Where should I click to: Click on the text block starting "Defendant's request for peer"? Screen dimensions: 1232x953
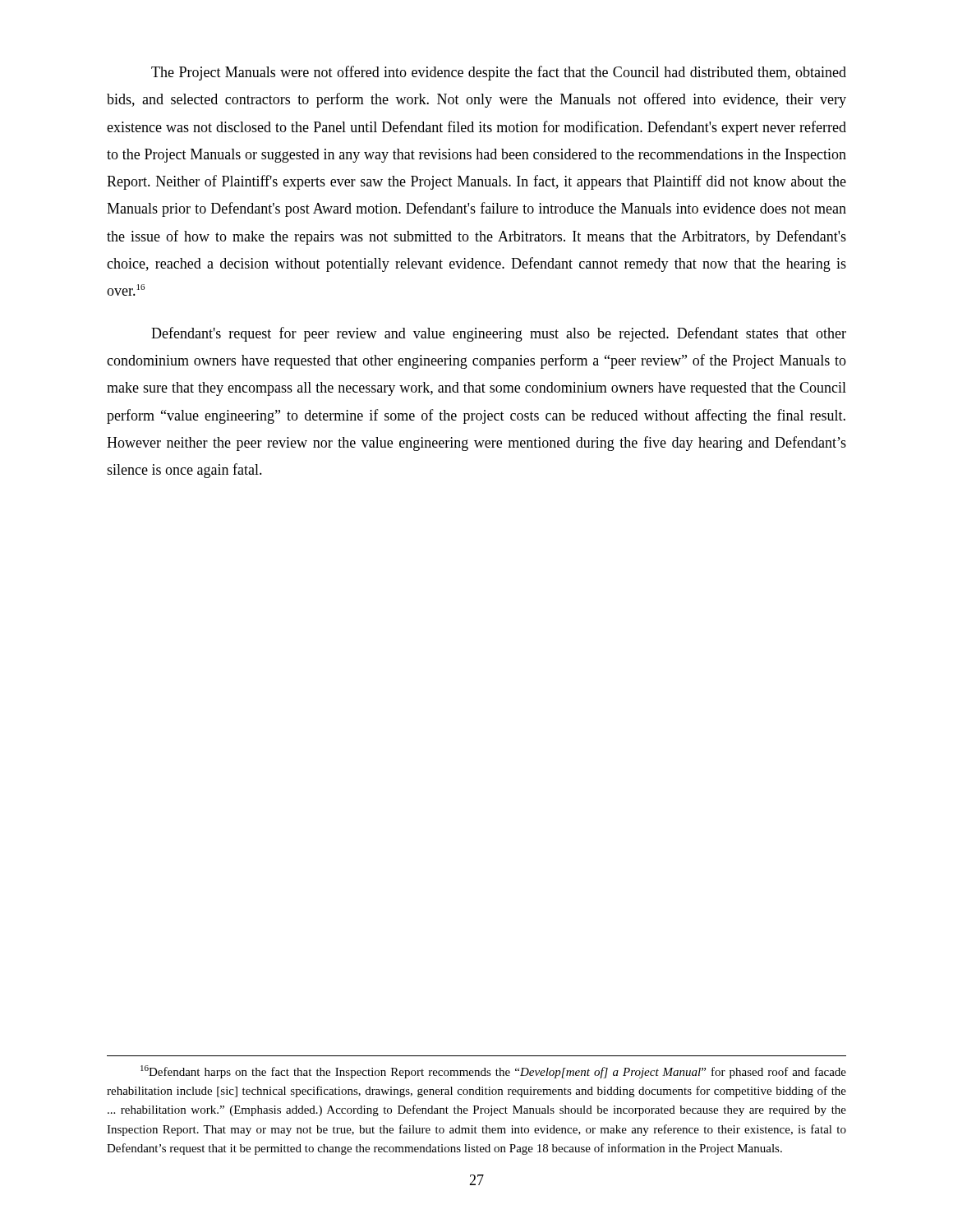click(x=476, y=402)
